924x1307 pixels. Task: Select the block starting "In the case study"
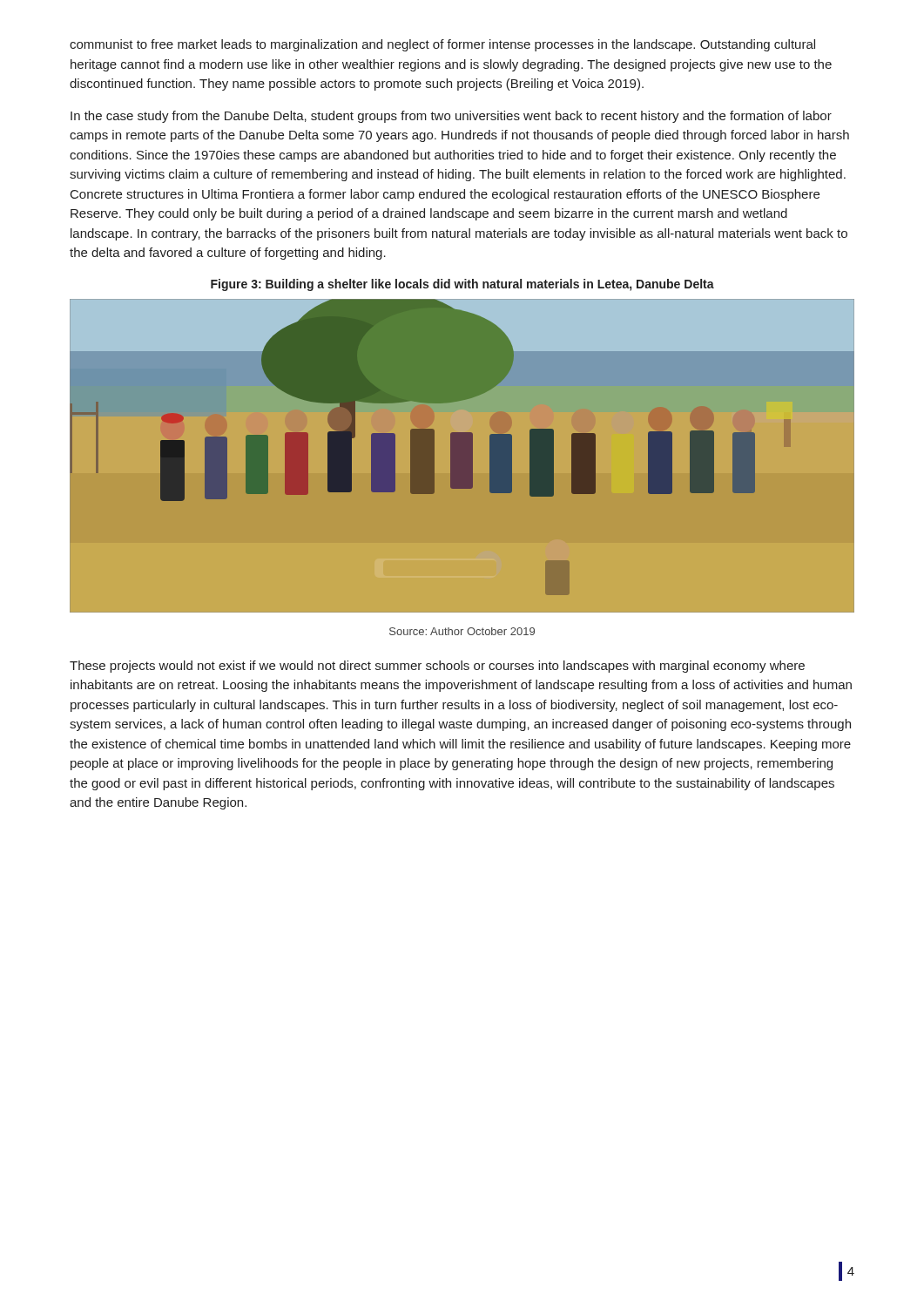[x=460, y=184]
